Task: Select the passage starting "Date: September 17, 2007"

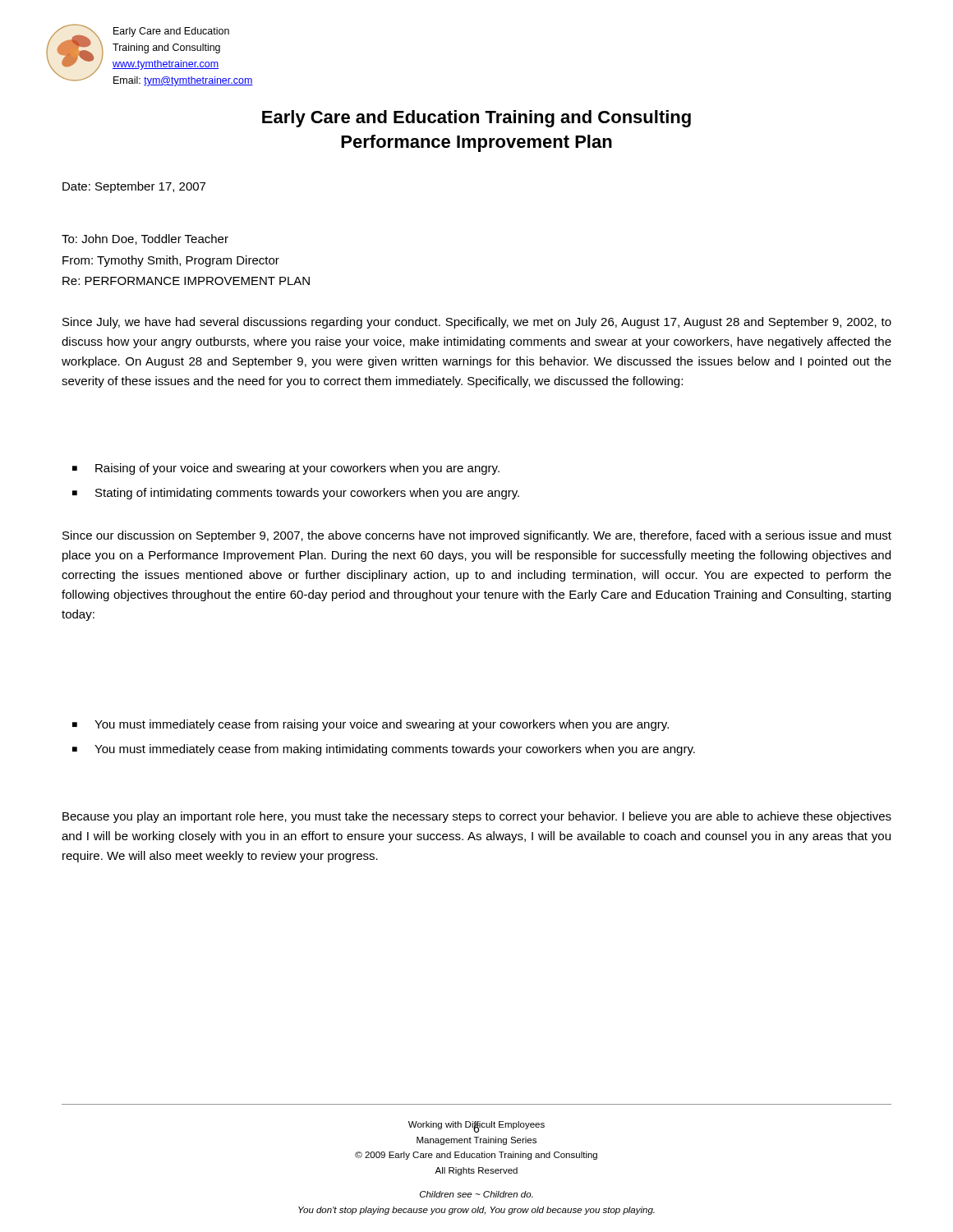Action: tap(134, 186)
